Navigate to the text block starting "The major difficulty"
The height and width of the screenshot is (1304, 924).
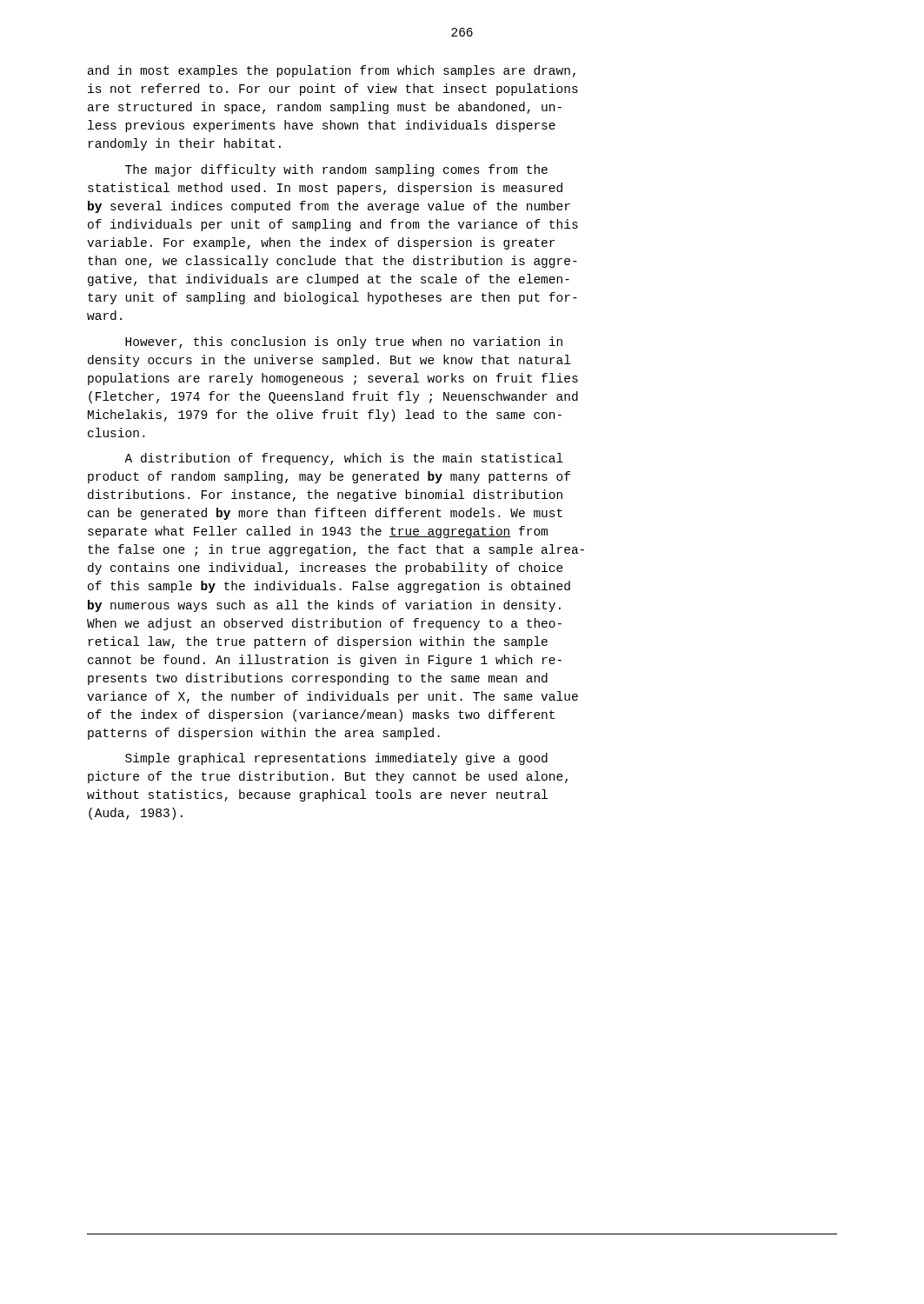[462, 244]
